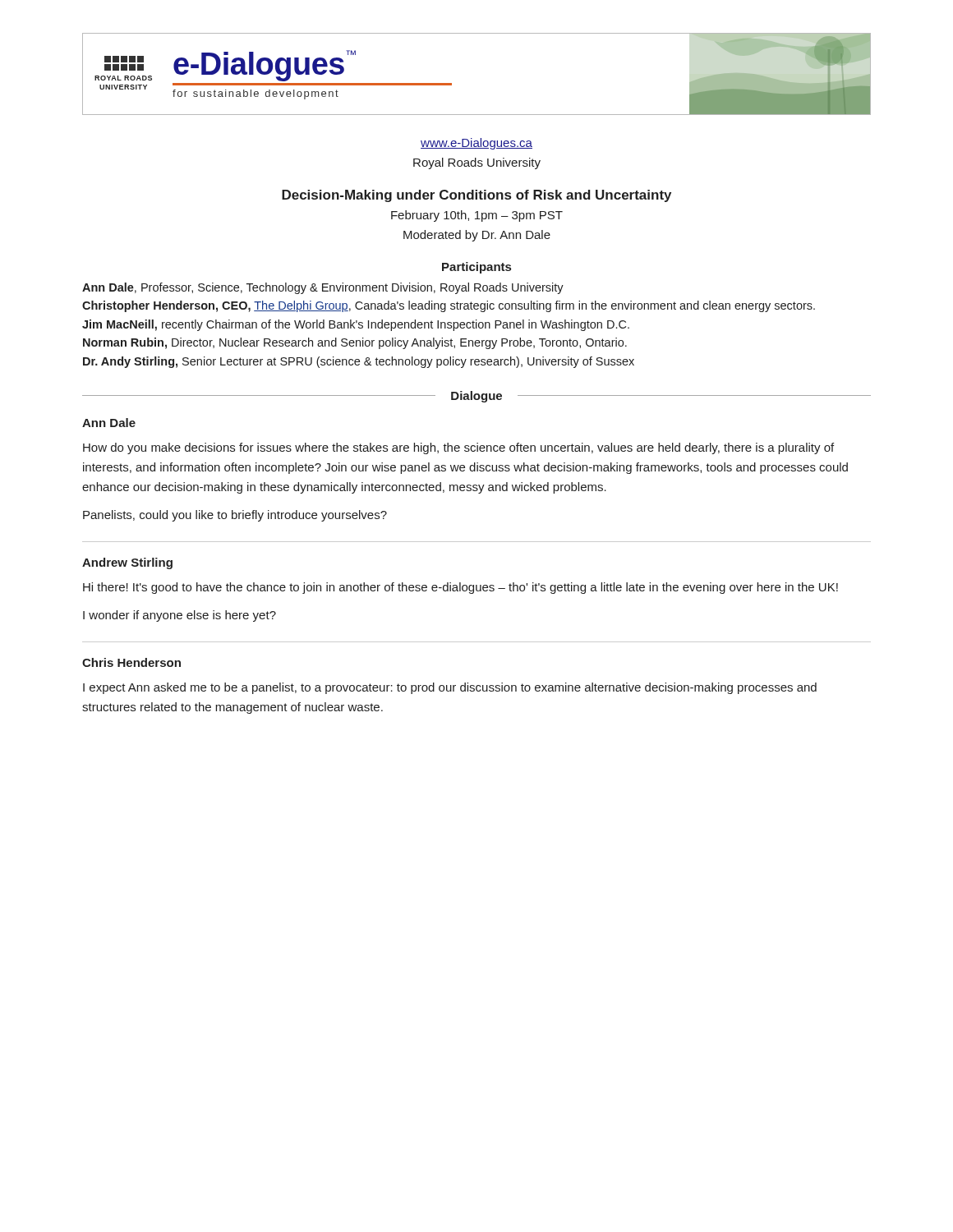Viewport: 953px width, 1232px height.
Task: Point to the region starting "Ann Dale, Professor, Science,"
Action: pyautogui.click(x=449, y=324)
